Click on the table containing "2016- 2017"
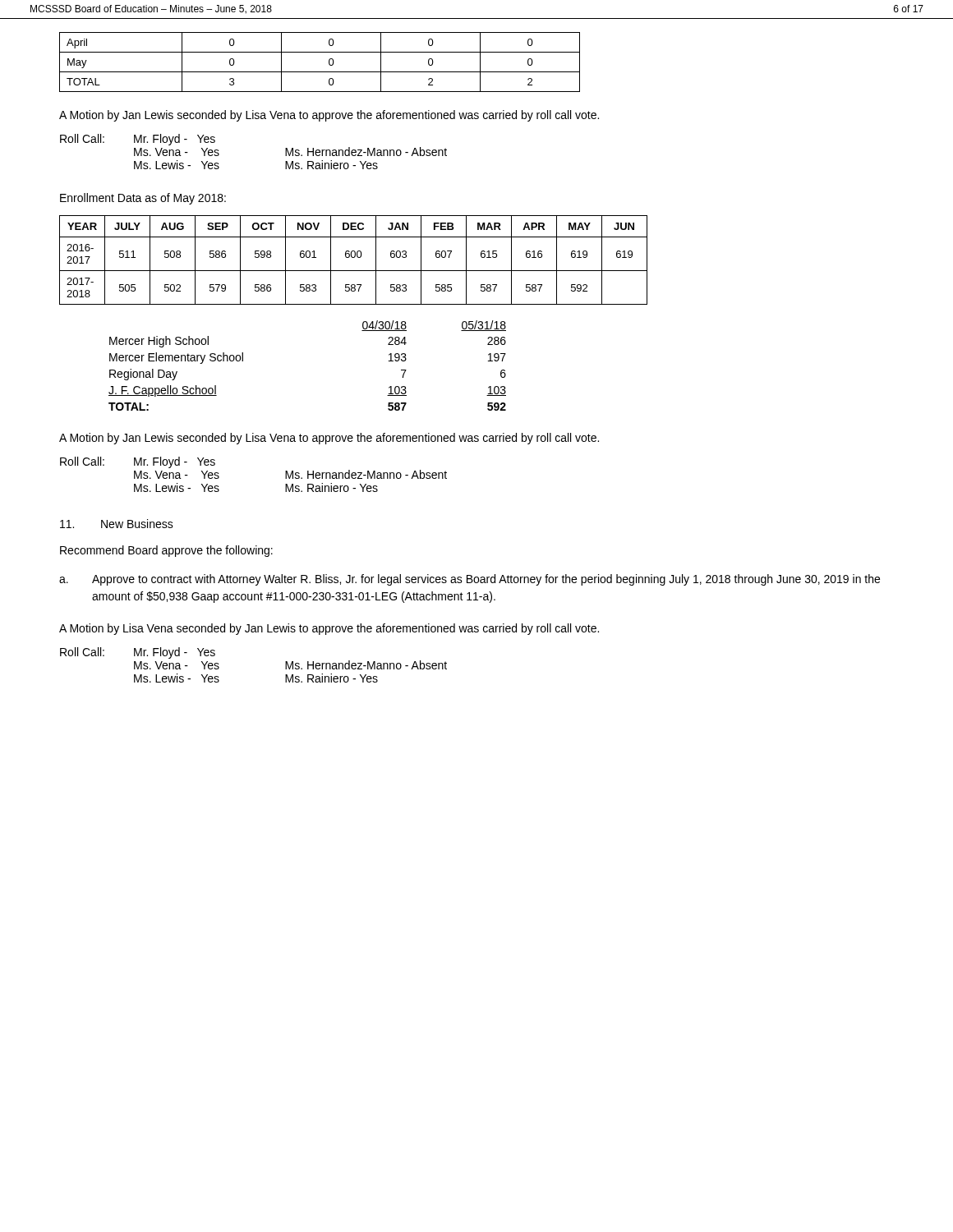This screenshot has height=1232, width=953. tap(476, 260)
